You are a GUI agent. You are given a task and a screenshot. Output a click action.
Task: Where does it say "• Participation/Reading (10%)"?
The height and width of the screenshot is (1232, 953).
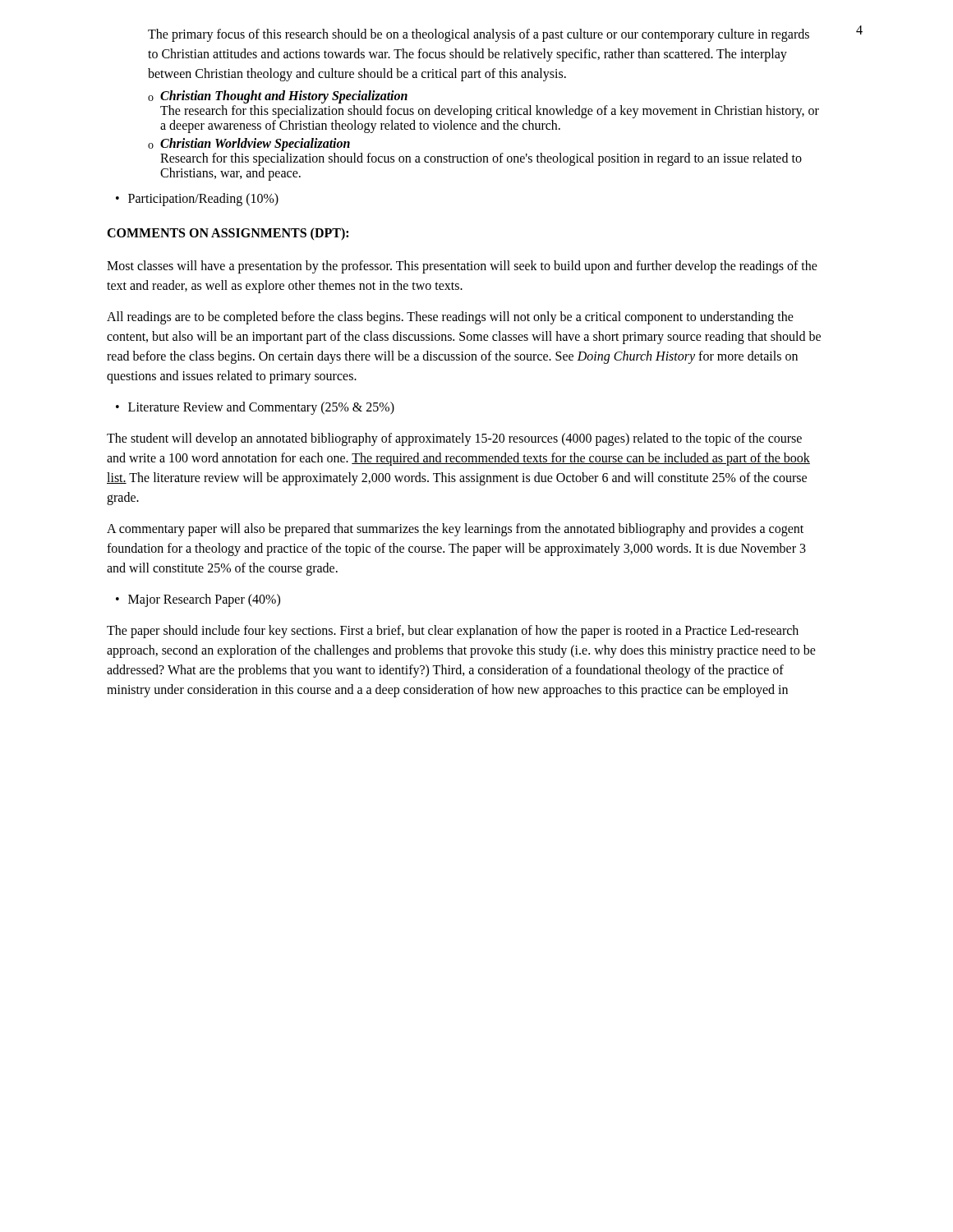(x=197, y=200)
